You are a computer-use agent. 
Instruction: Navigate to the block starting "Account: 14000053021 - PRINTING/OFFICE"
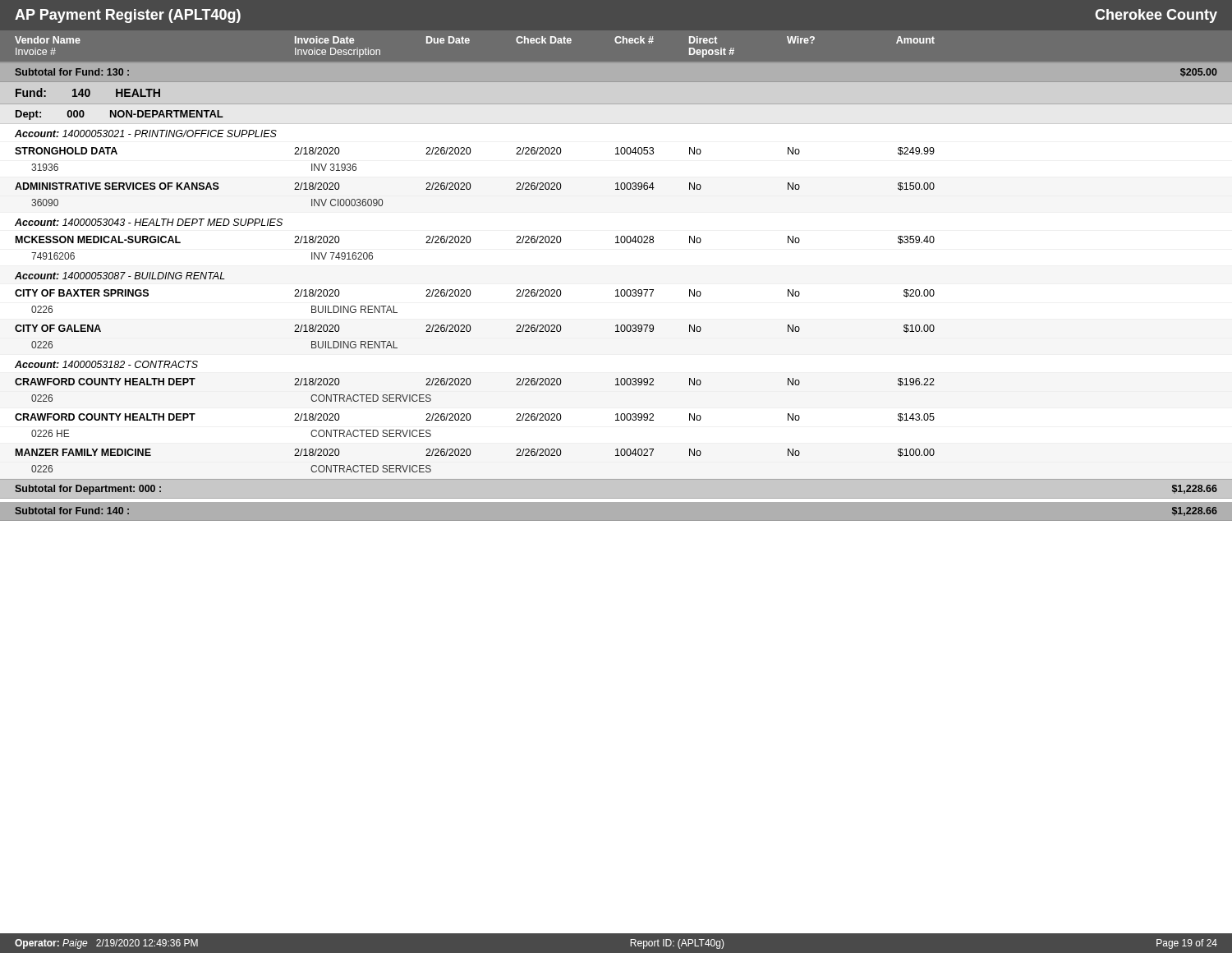coord(146,134)
